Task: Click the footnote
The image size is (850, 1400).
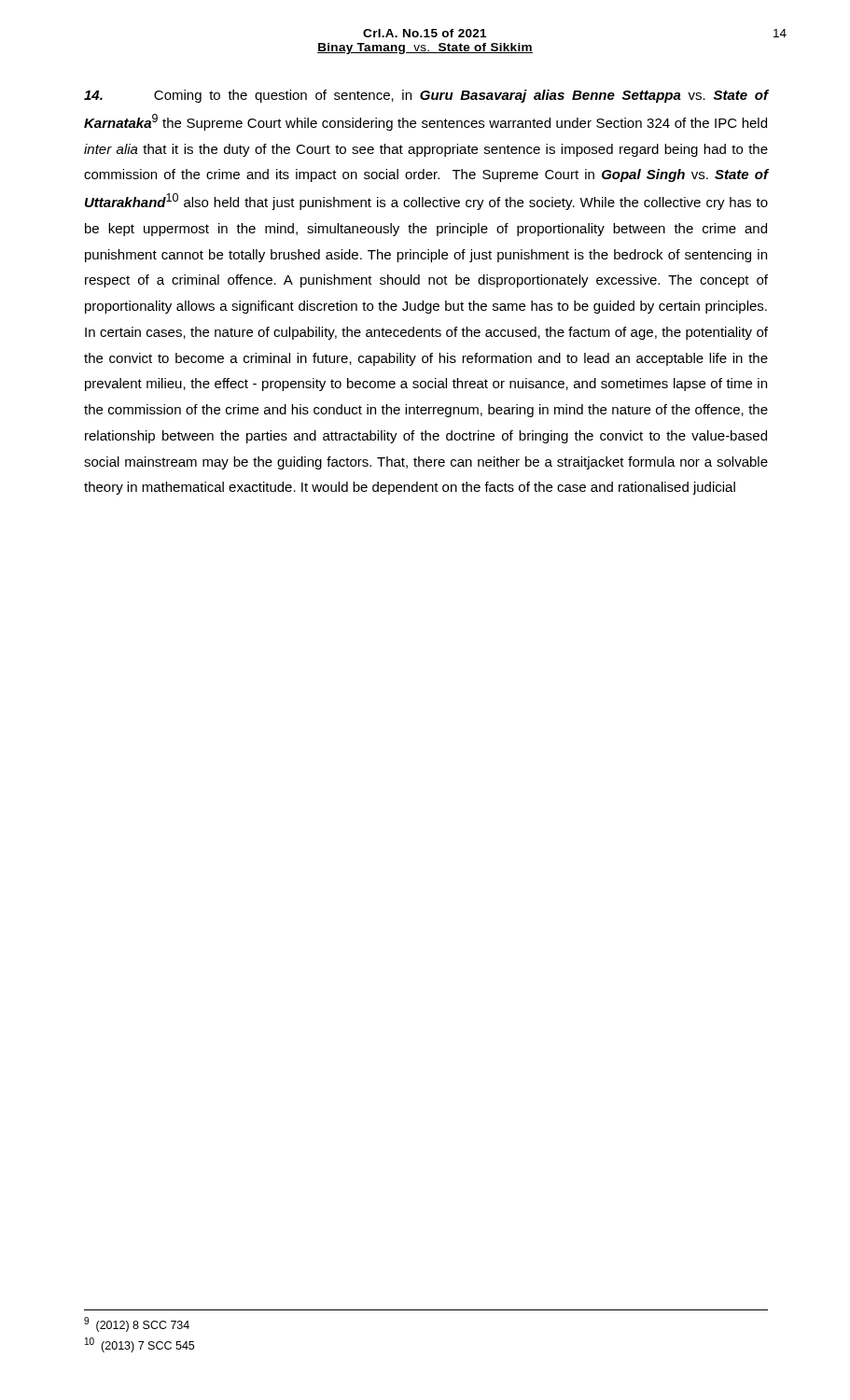Action: click(139, 1334)
